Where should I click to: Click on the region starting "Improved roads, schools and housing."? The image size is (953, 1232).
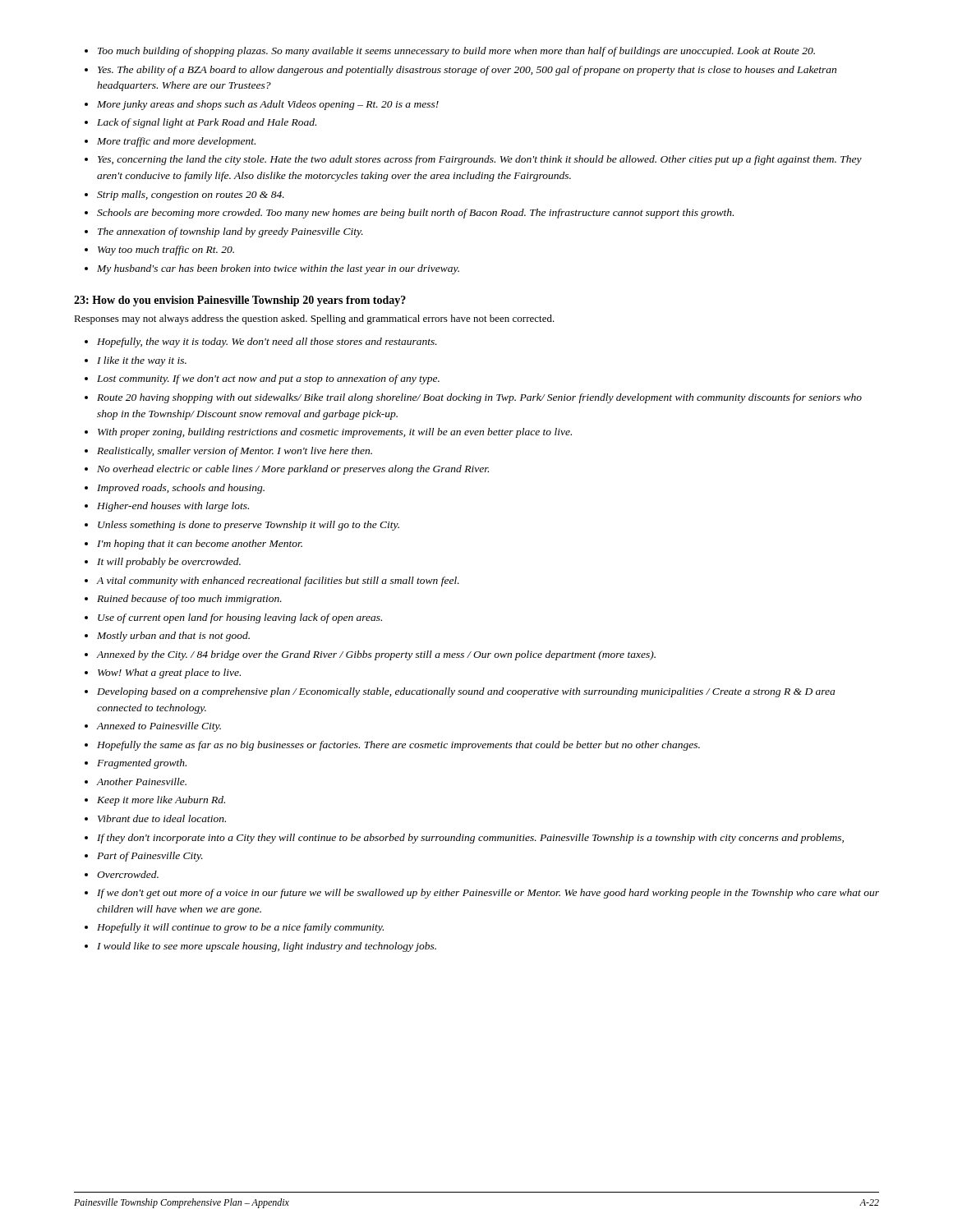click(181, 489)
